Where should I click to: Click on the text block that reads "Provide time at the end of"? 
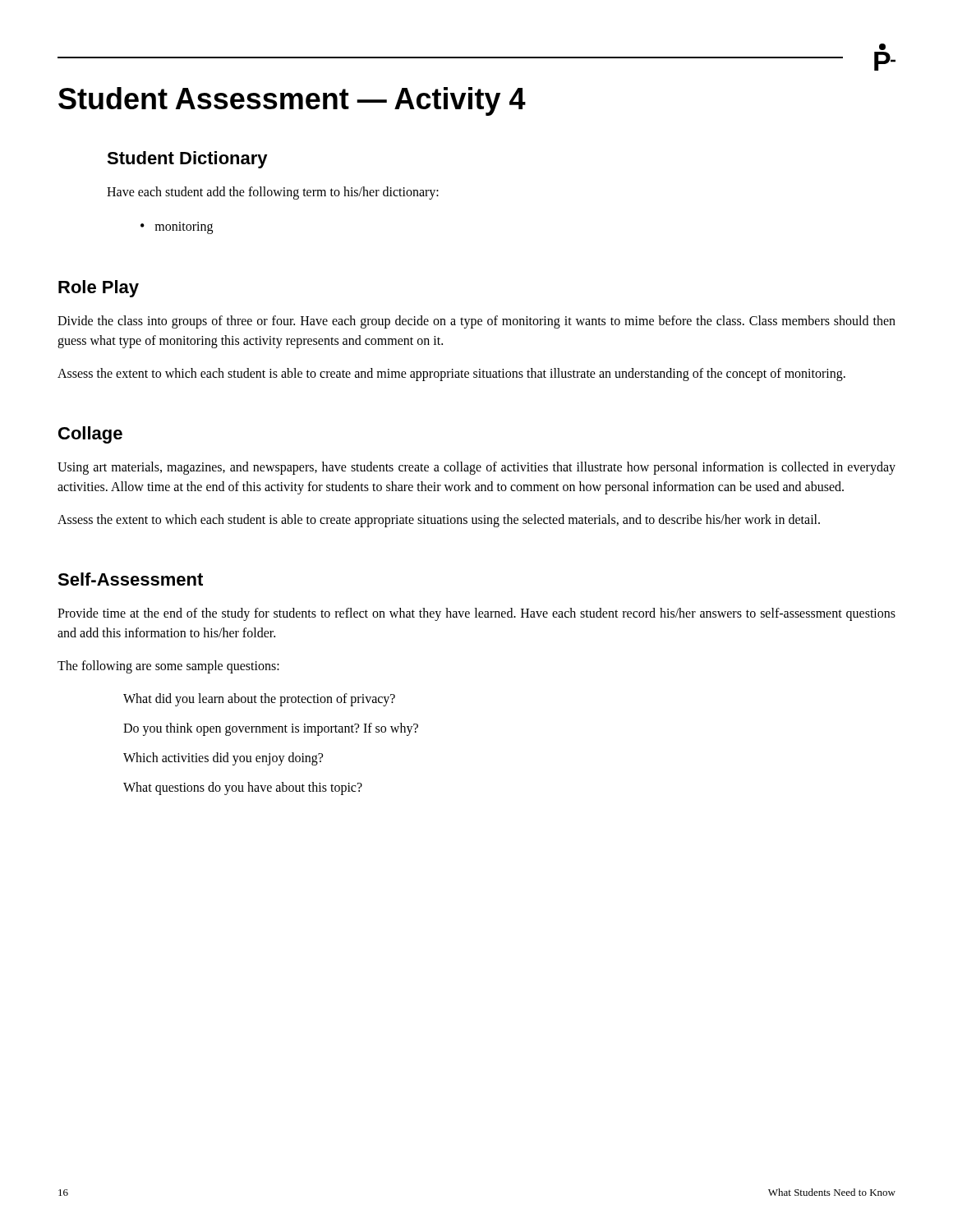tap(476, 623)
